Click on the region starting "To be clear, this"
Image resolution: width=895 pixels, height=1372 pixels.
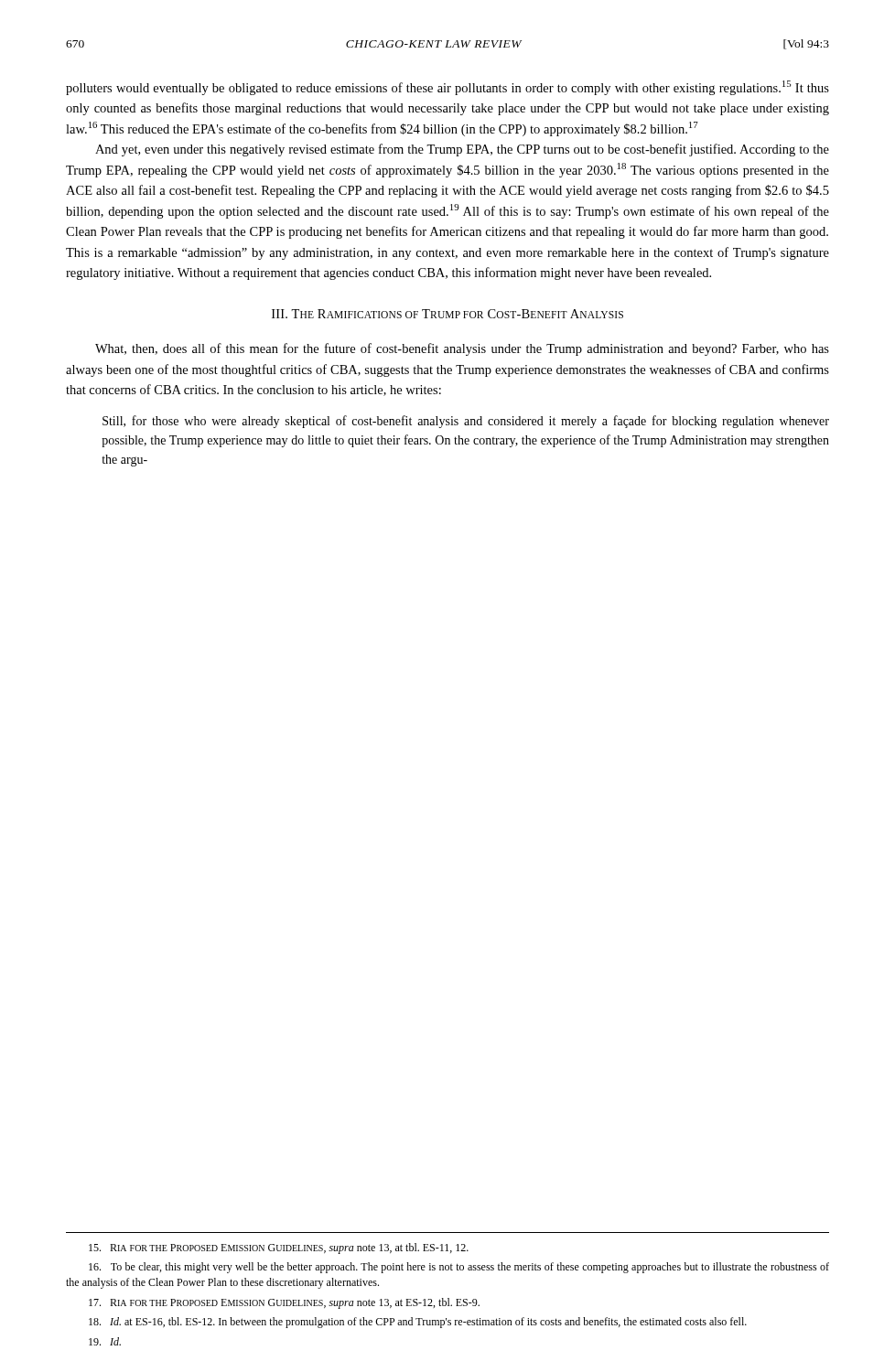click(x=448, y=1275)
